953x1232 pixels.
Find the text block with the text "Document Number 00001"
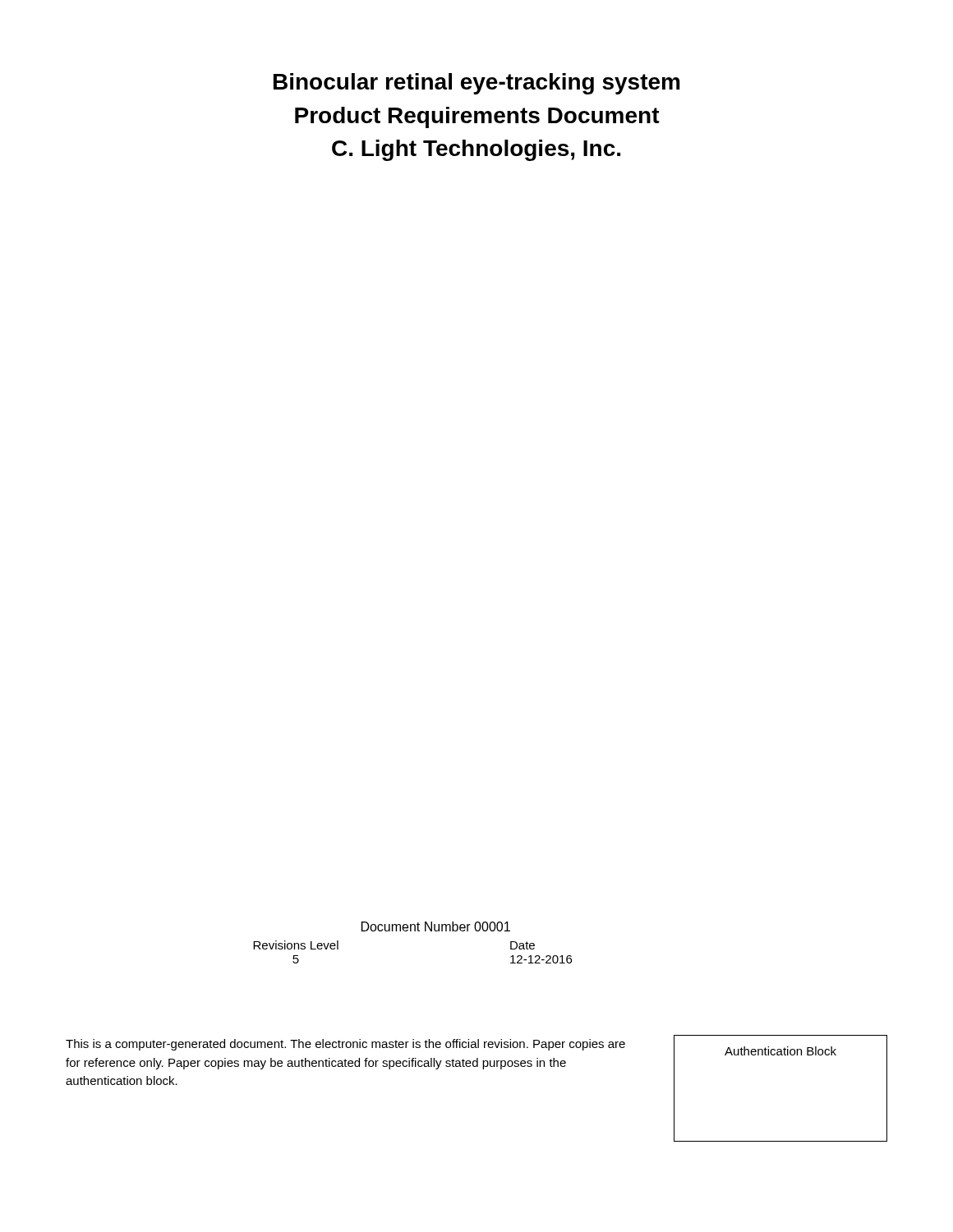(x=436, y=926)
